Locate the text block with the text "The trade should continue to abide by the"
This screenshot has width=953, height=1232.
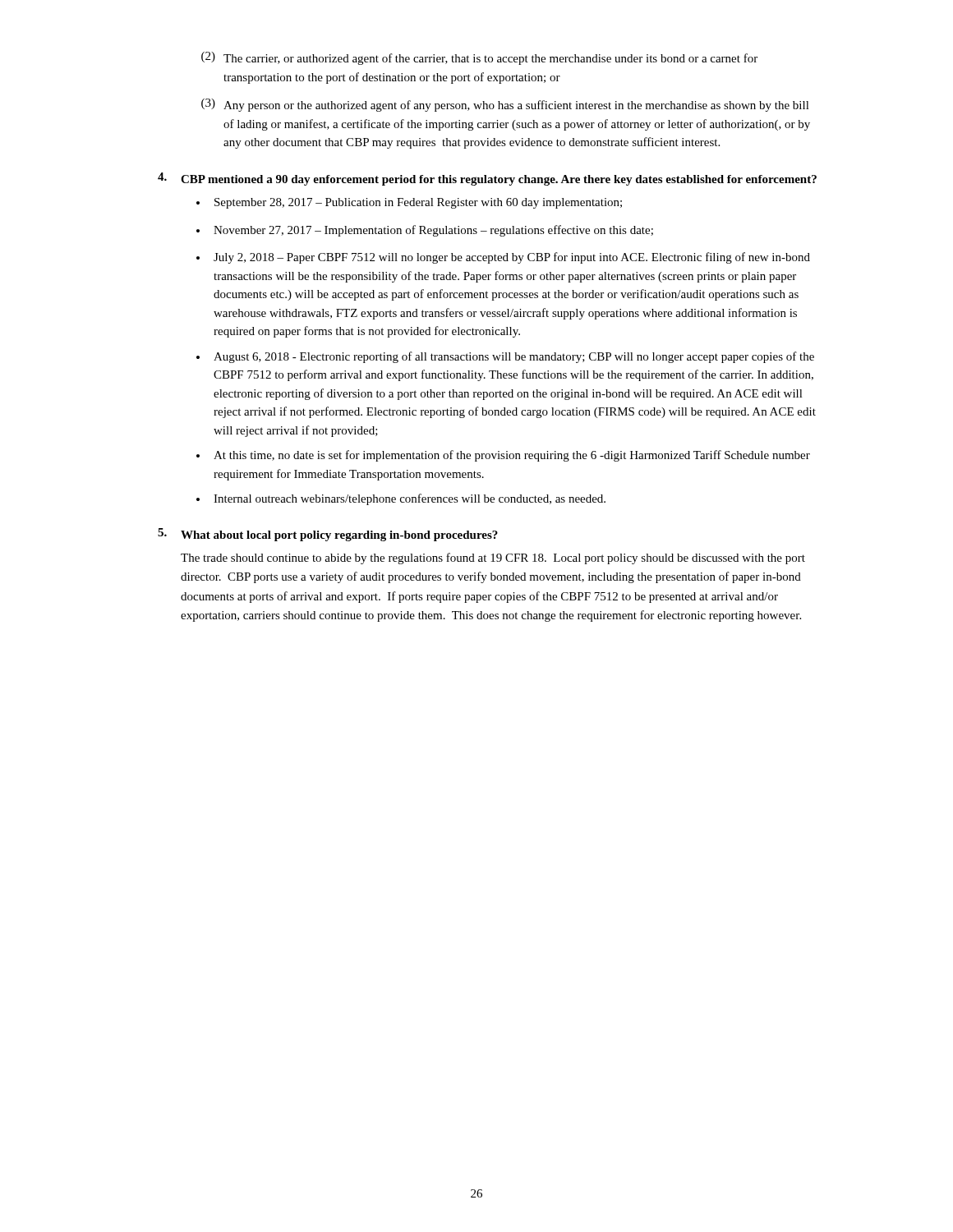coord(493,586)
